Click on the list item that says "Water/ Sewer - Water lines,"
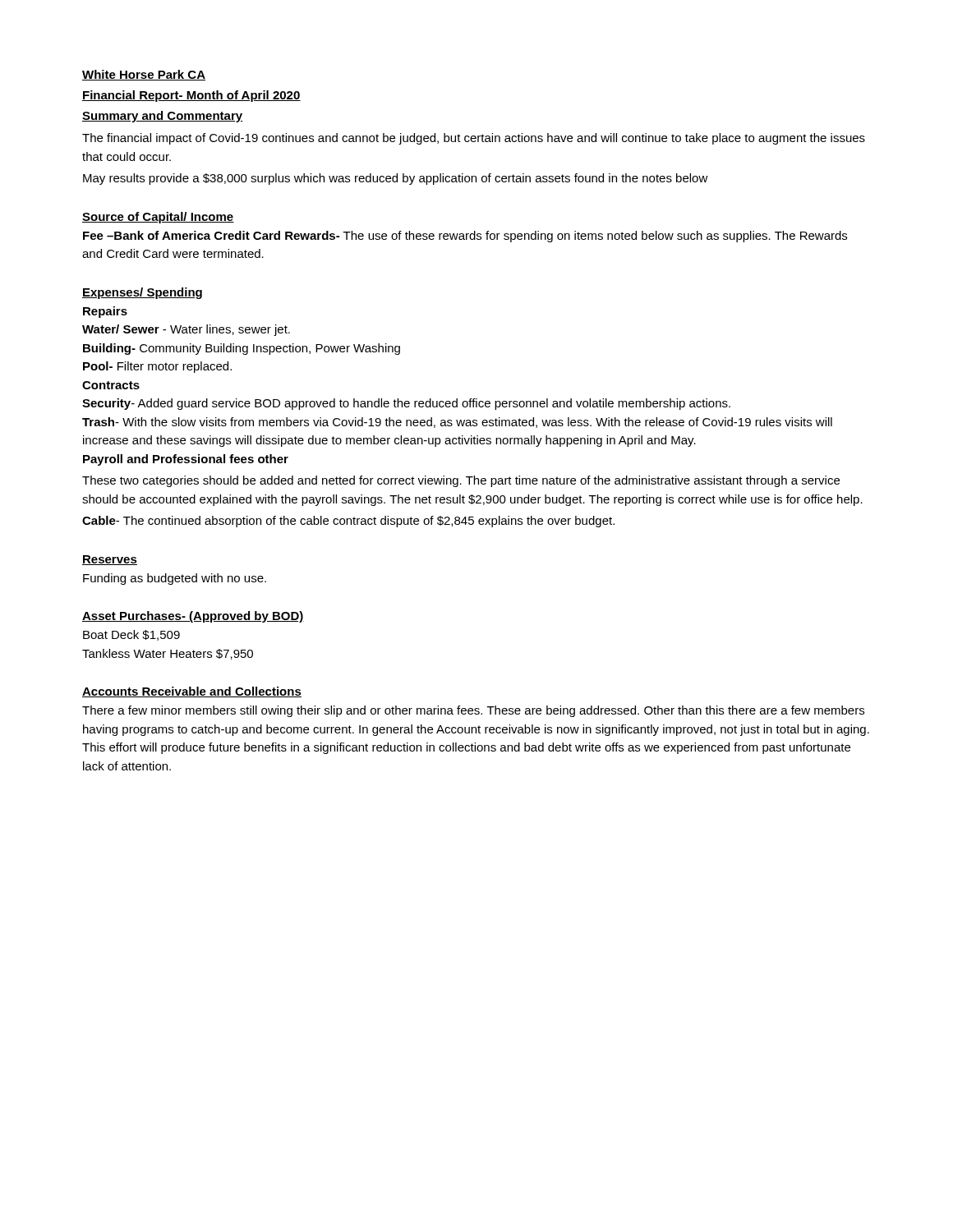The height and width of the screenshot is (1232, 953). (187, 329)
